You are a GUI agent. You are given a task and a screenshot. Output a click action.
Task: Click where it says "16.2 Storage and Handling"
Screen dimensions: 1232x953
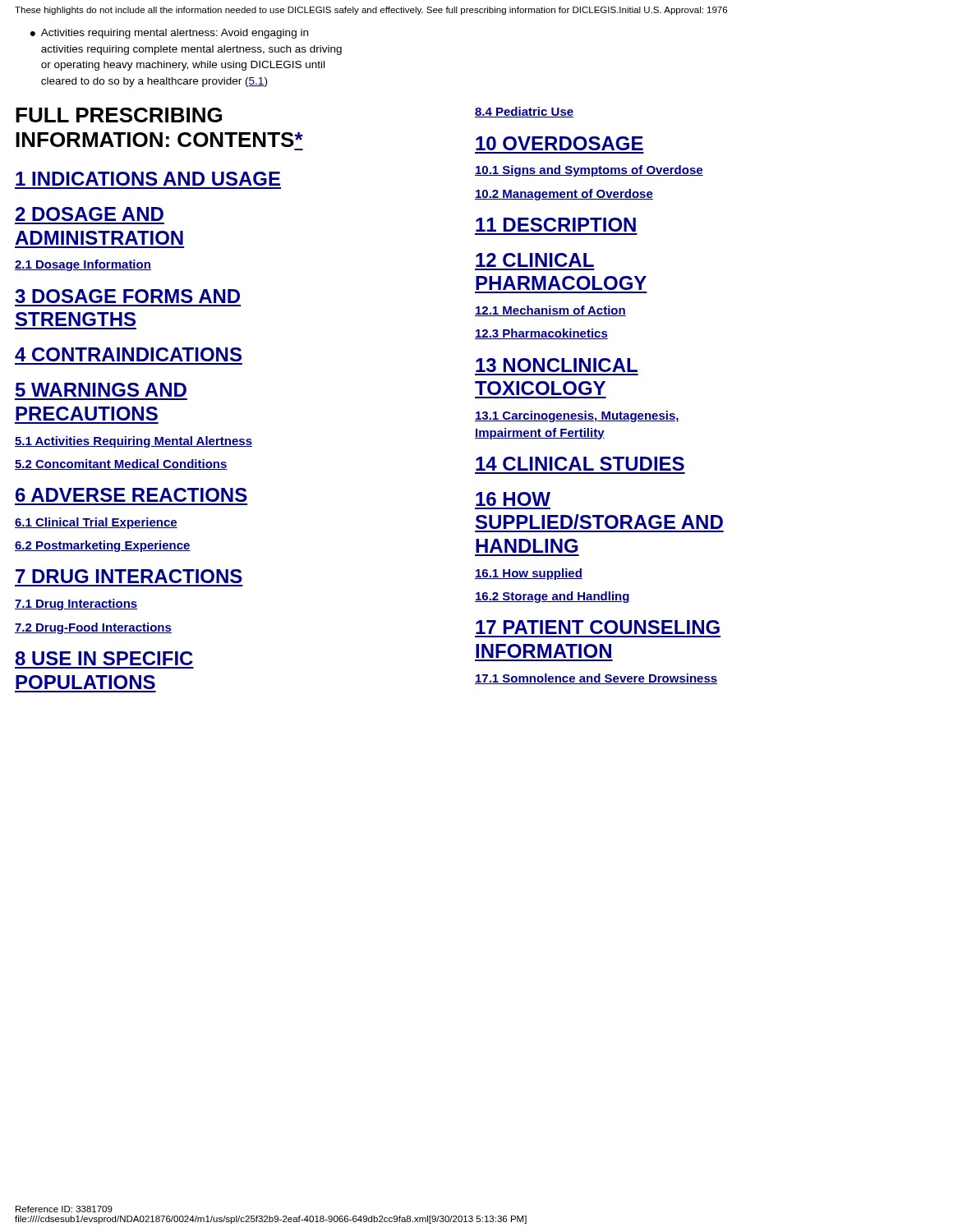point(552,597)
